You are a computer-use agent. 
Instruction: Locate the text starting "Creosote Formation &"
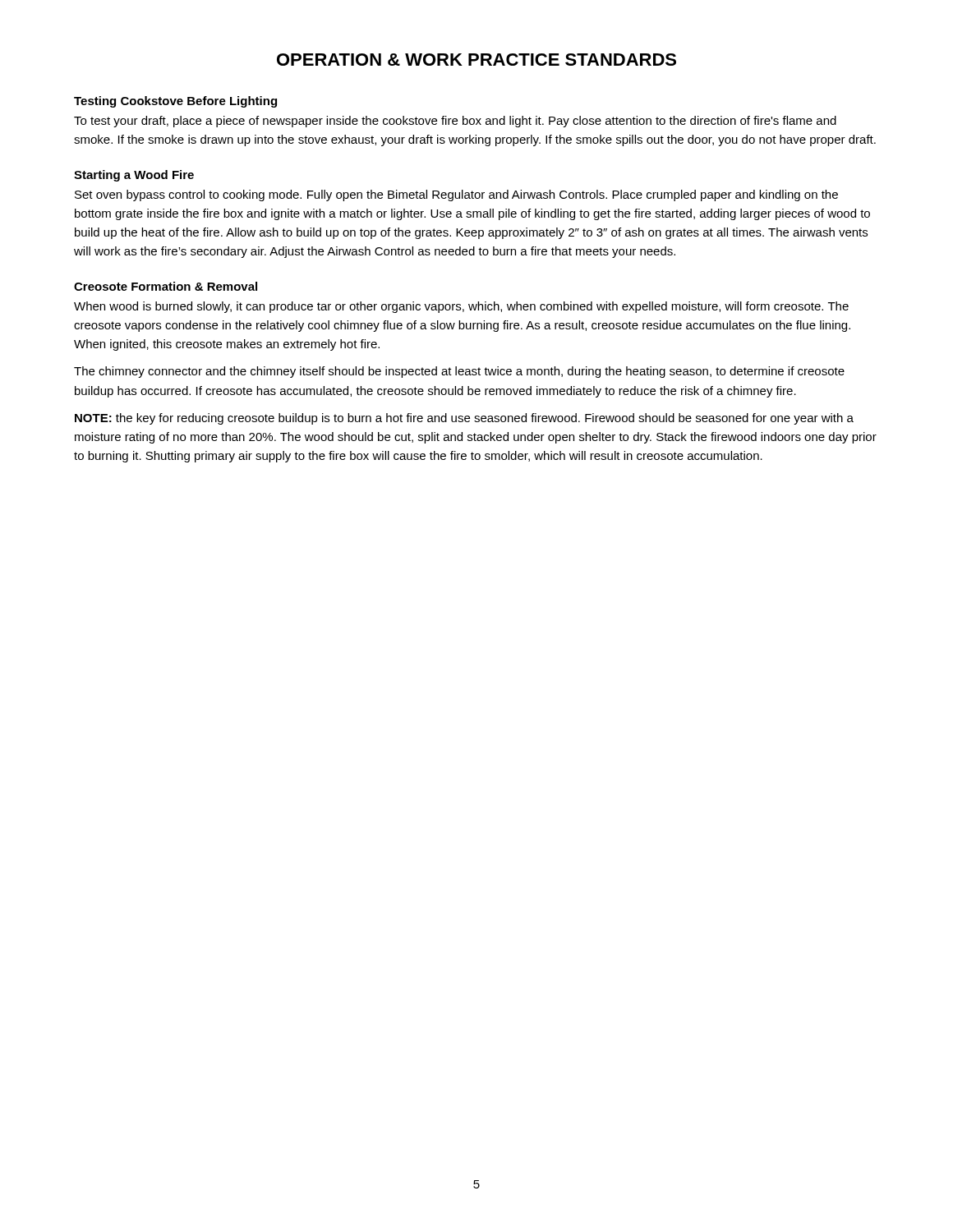(x=166, y=286)
